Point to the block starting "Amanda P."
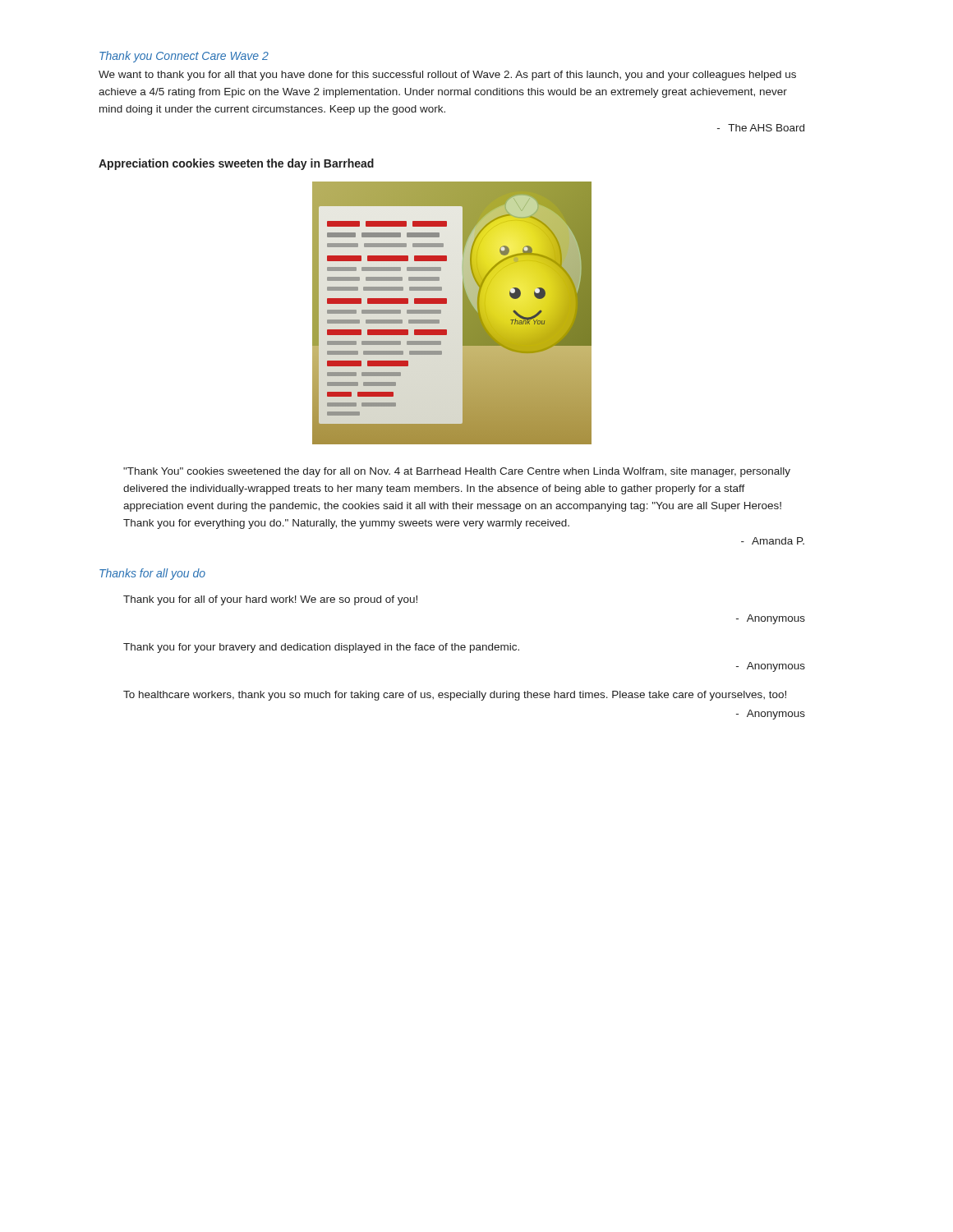The width and height of the screenshot is (953, 1232). [773, 541]
